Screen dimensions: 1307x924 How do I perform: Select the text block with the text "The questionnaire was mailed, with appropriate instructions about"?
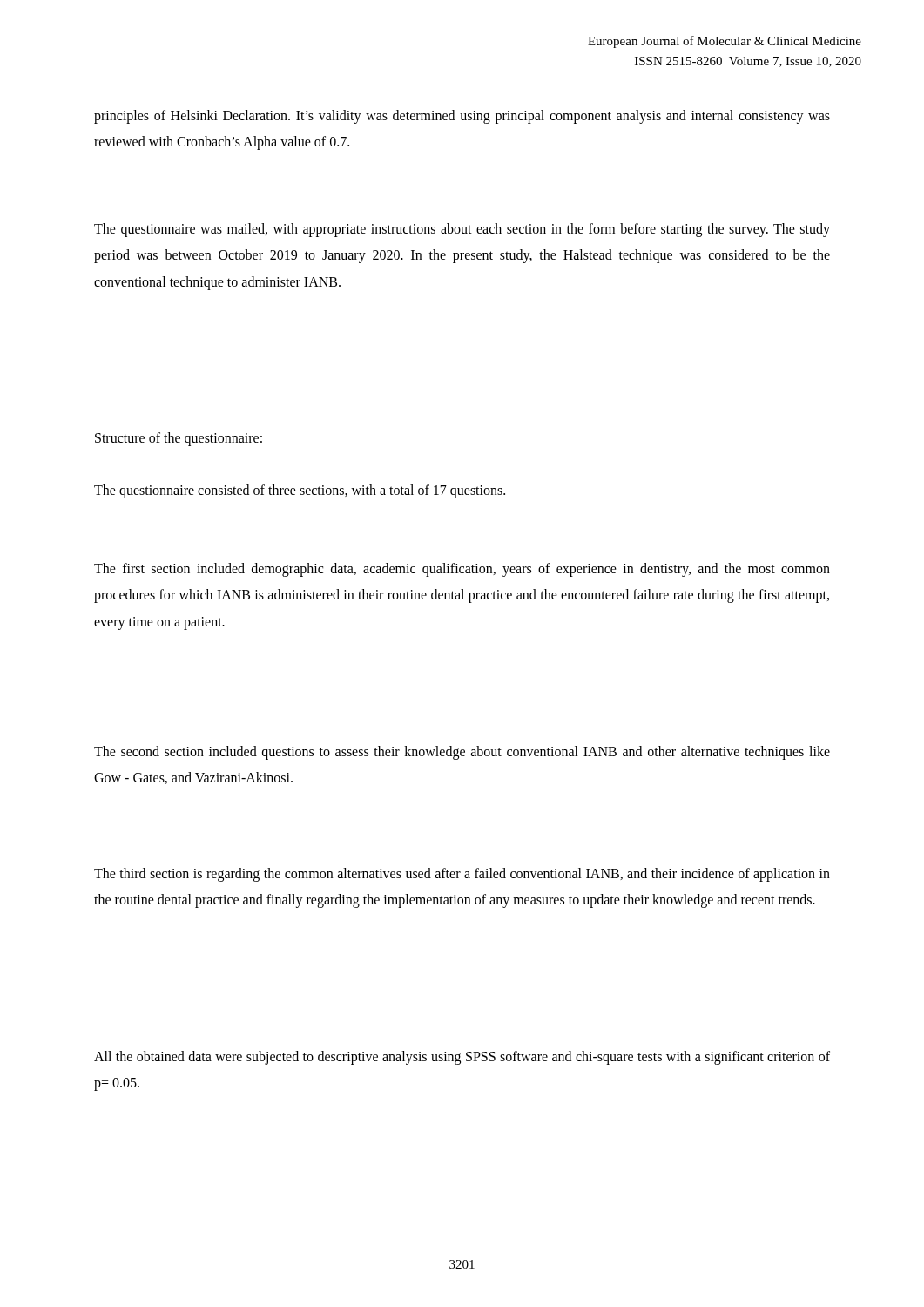click(x=462, y=255)
